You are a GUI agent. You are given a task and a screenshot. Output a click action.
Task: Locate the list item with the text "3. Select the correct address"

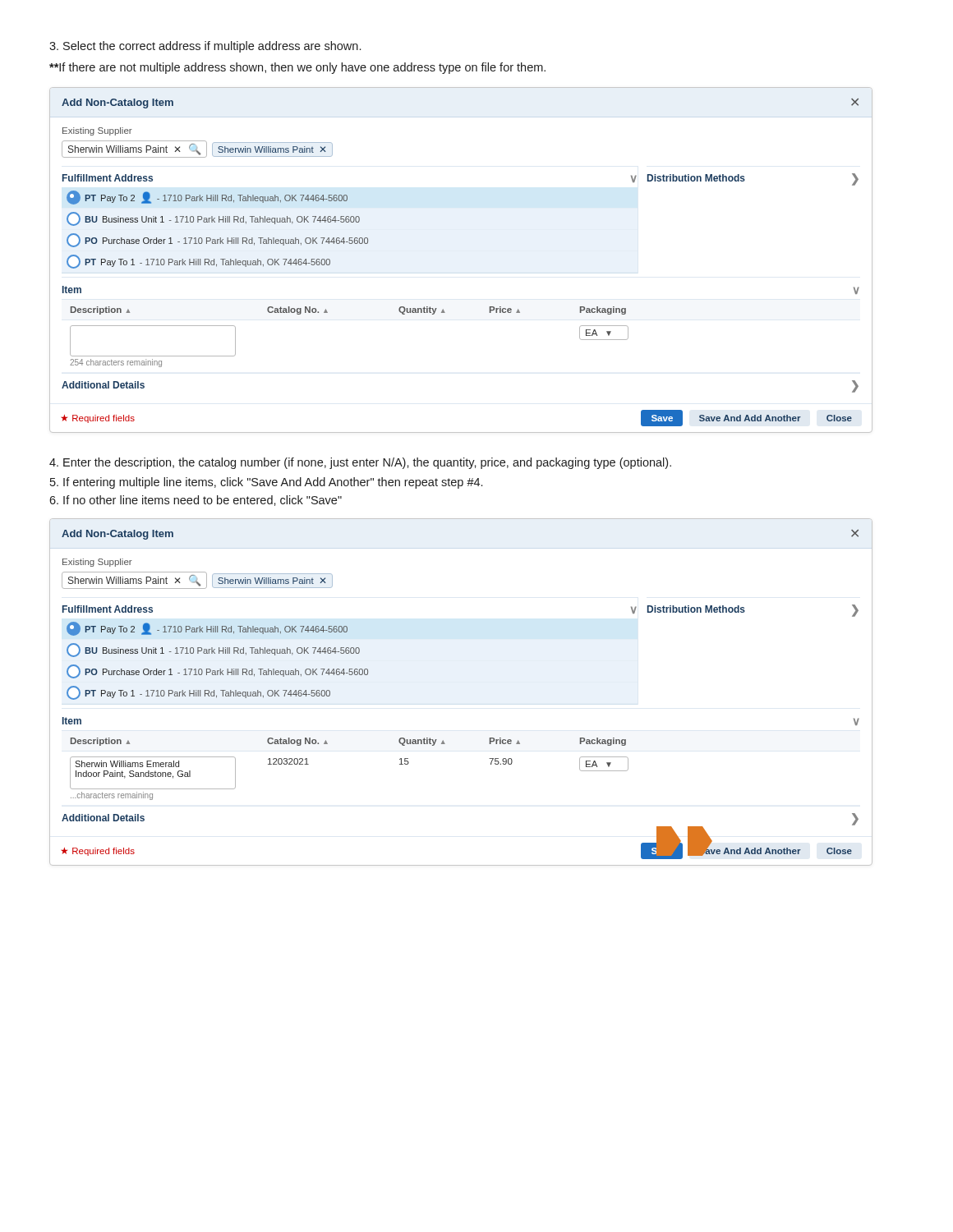(206, 46)
